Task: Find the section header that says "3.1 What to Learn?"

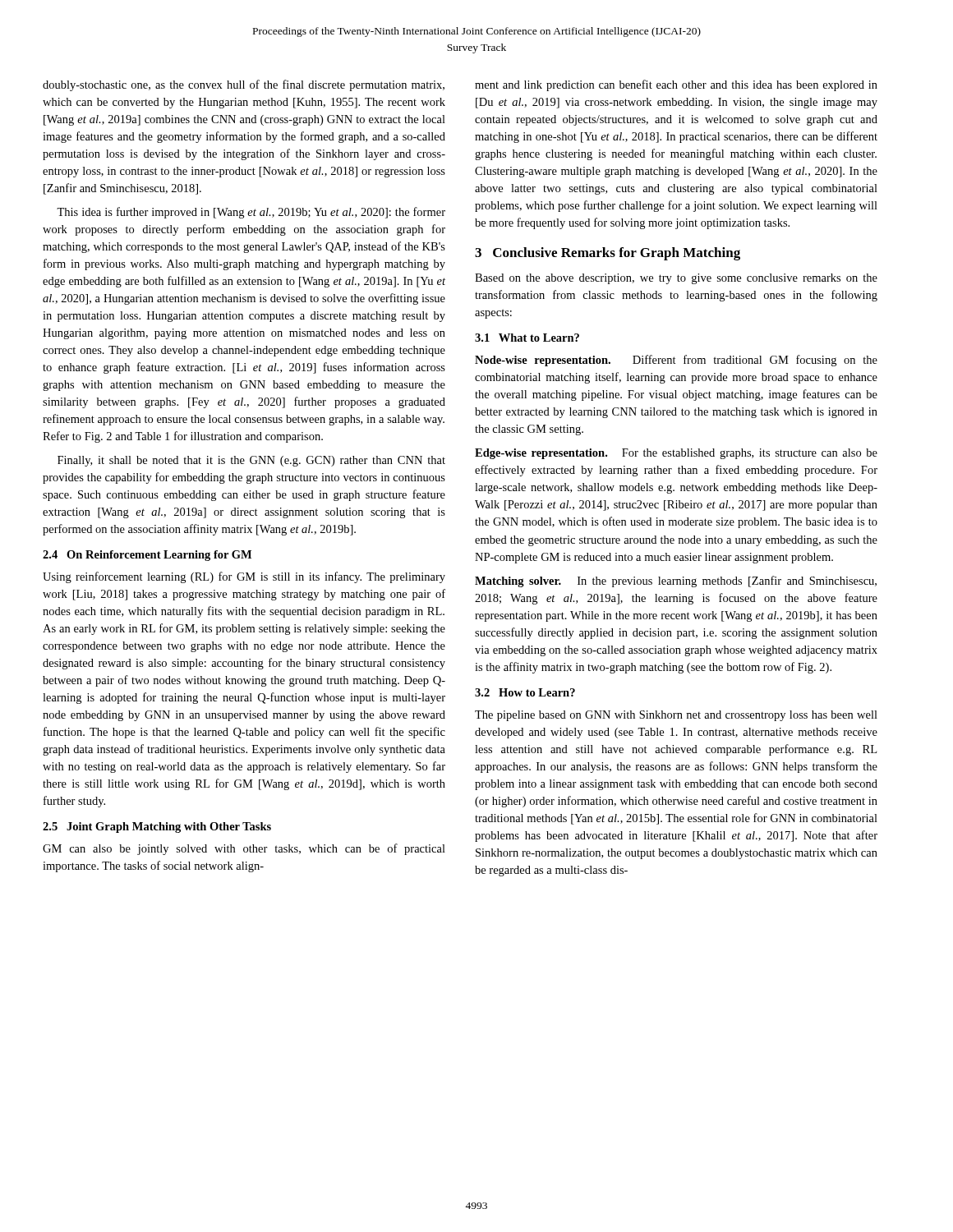Action: point(527,338)
